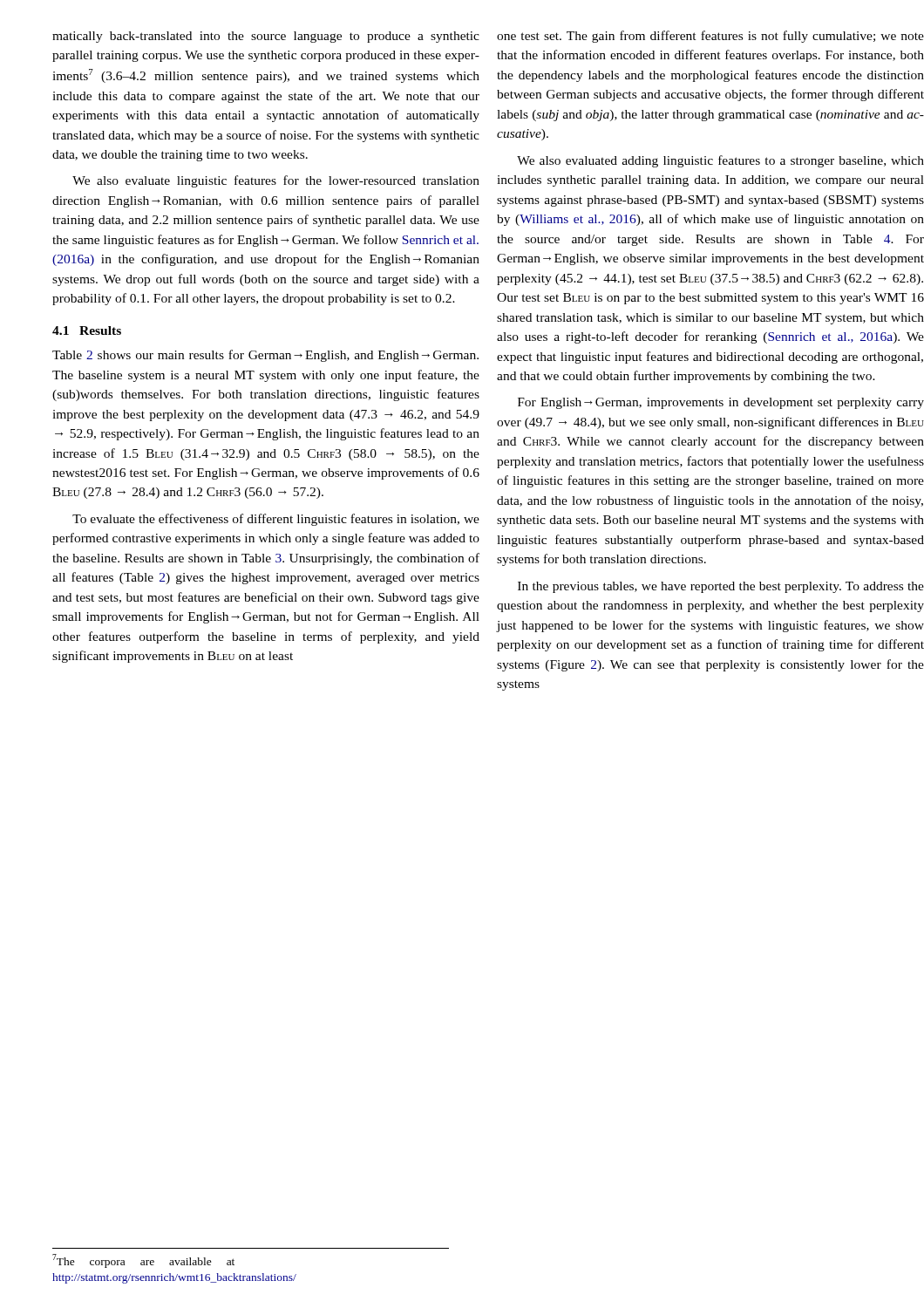The height and width of the screenshot is (1308, 924).
Task: Click the section header
Action: click(x=266, y=330)
